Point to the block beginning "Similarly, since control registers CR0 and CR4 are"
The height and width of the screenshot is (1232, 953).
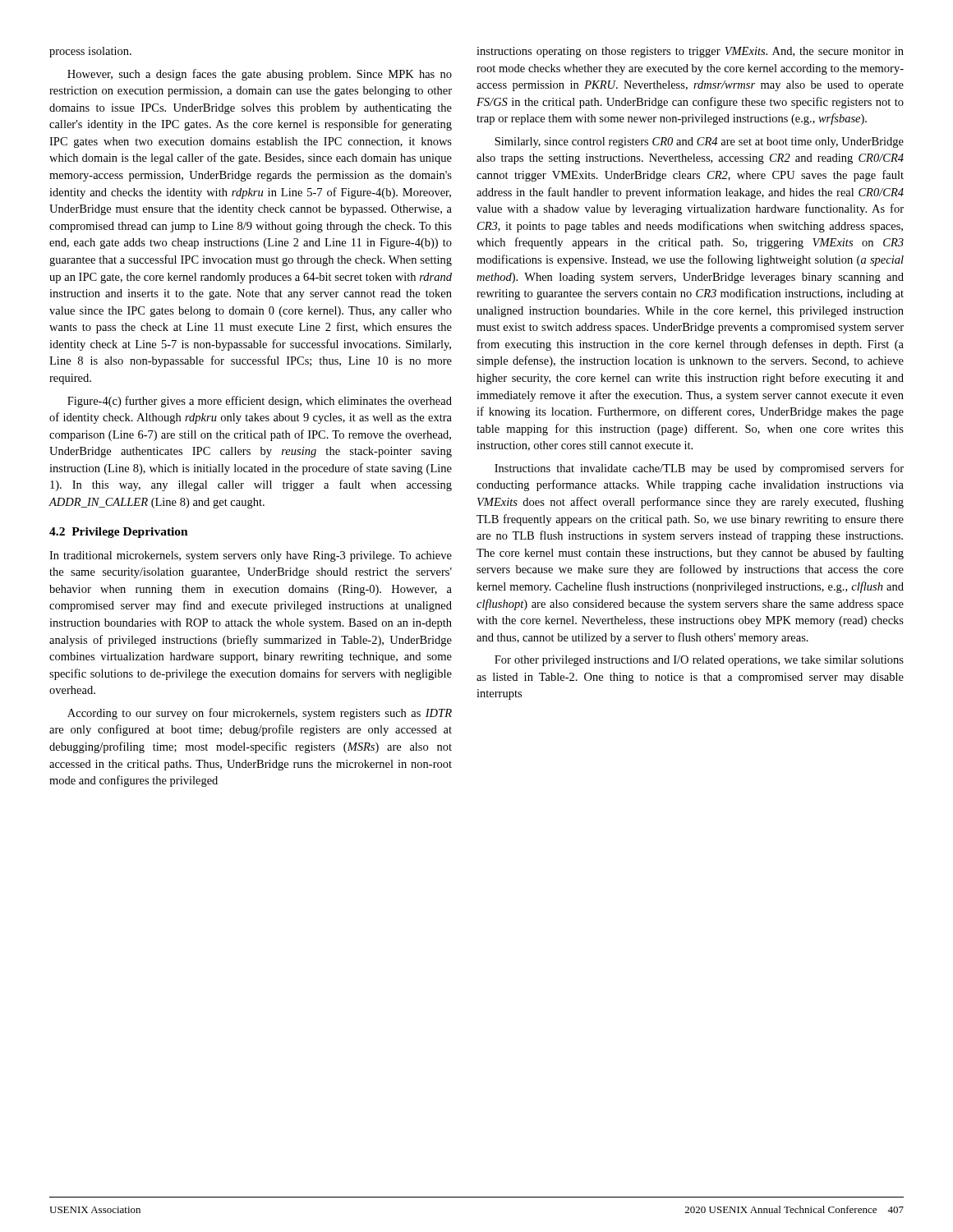click(690, 294)
